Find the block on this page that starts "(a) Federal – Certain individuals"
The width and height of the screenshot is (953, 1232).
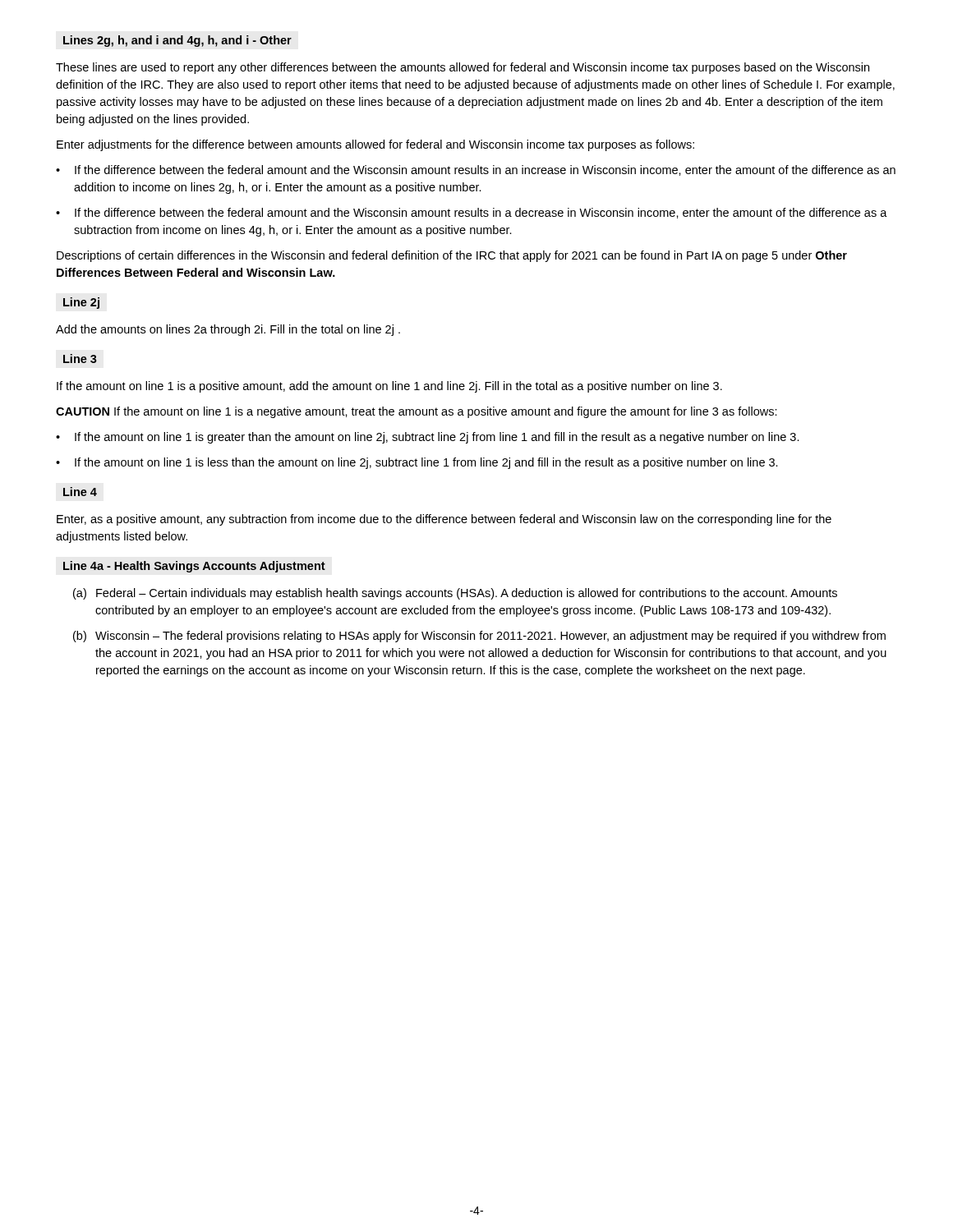485,602
